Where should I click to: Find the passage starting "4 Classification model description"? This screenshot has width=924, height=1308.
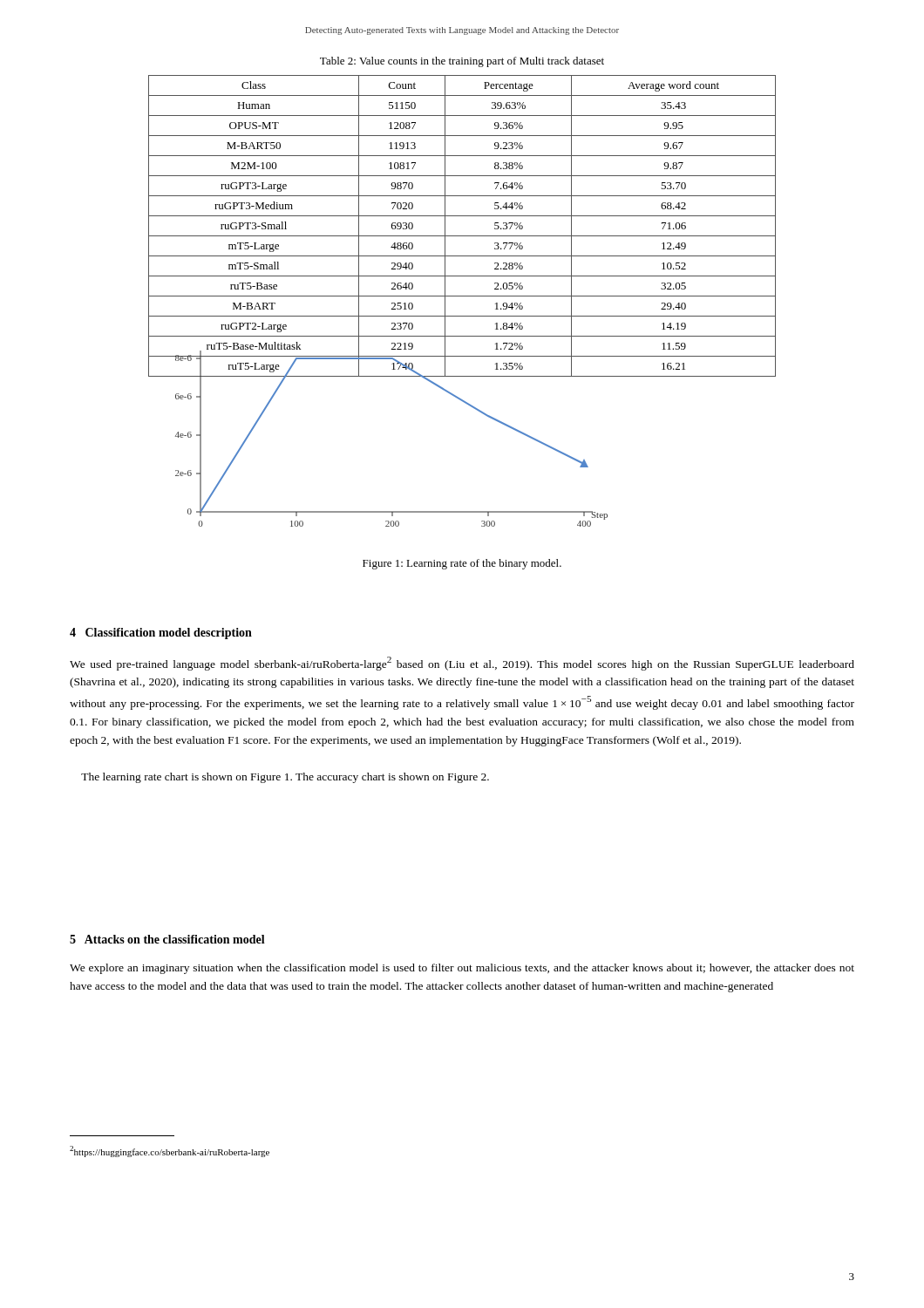point(161,633)
